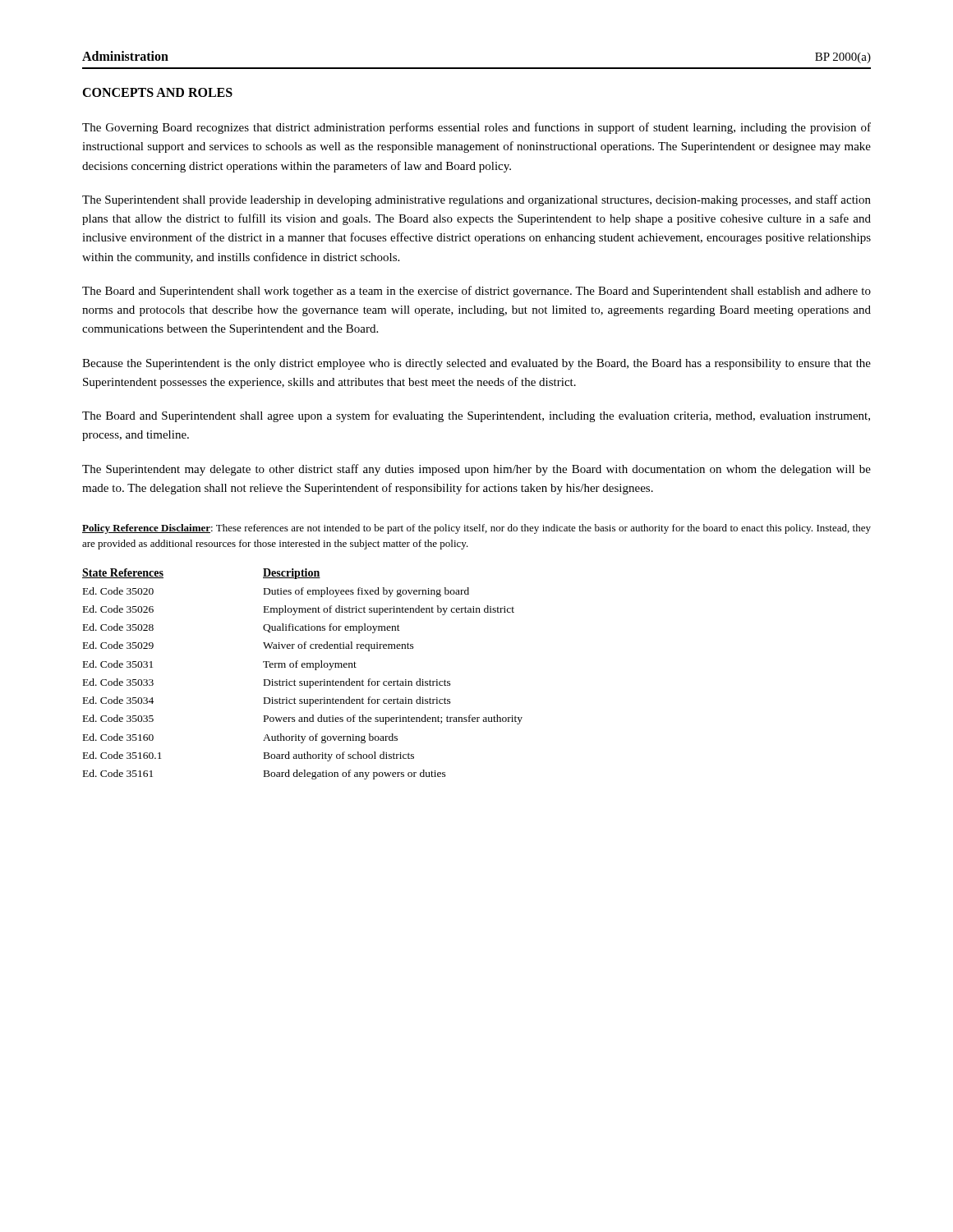This screenshot has width=953, height=1232.
Task: Select the block starting "Policy Reference Disclaimer: These references"
Action: click(476, 535)
